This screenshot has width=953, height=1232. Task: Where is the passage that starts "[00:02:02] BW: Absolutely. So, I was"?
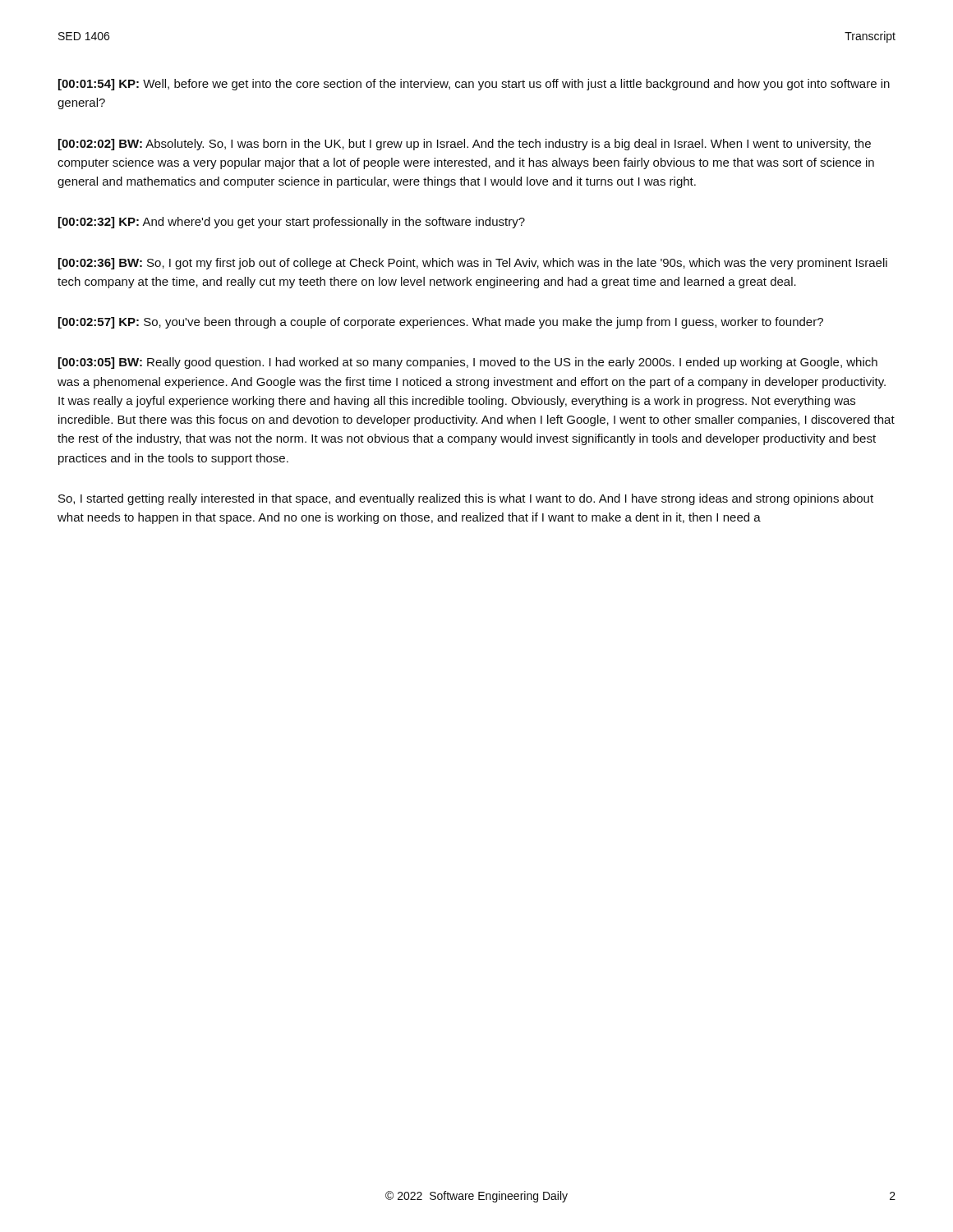coord(466,162)
